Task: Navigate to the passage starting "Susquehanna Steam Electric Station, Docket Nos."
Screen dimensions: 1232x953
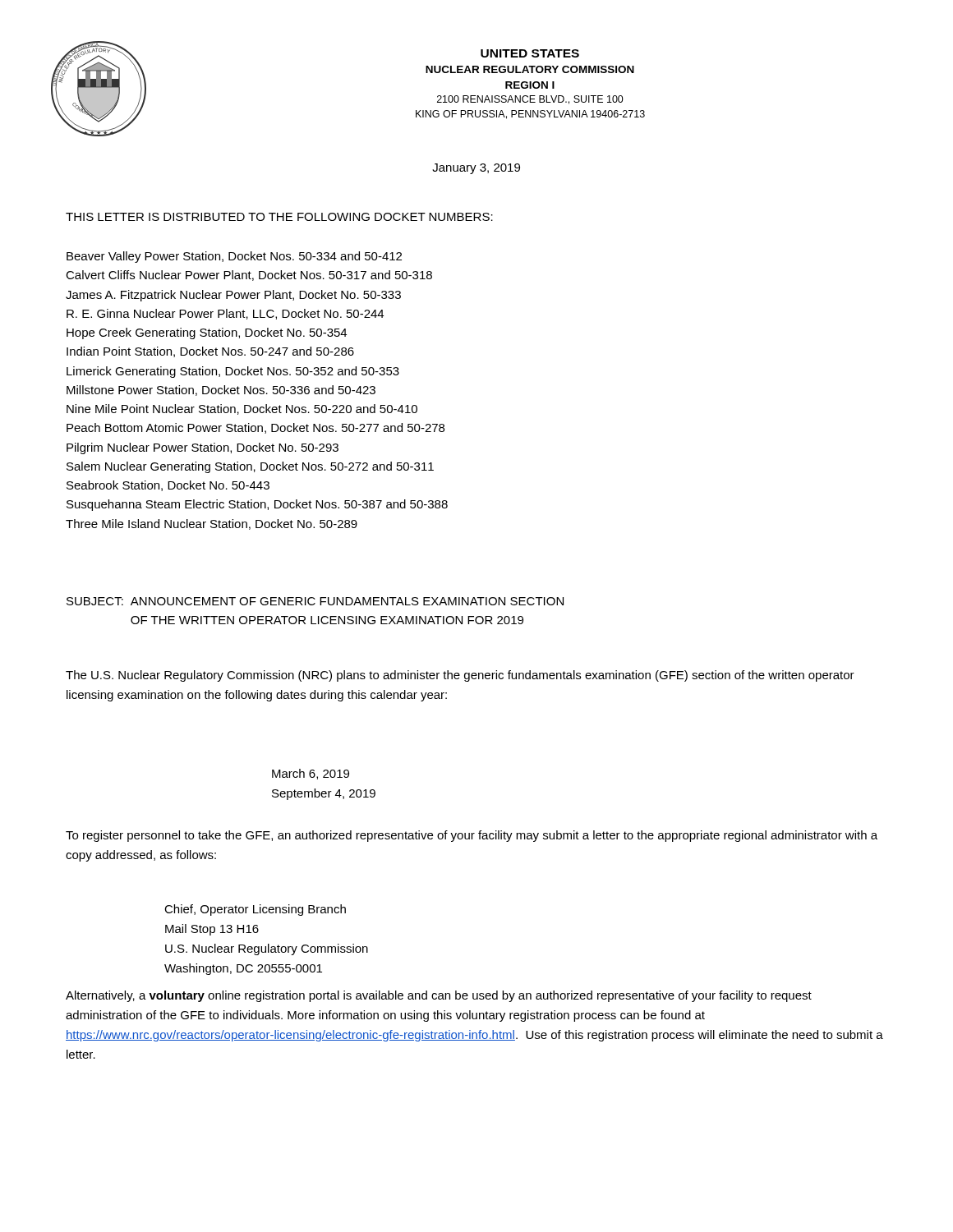Action: [257, 504]
